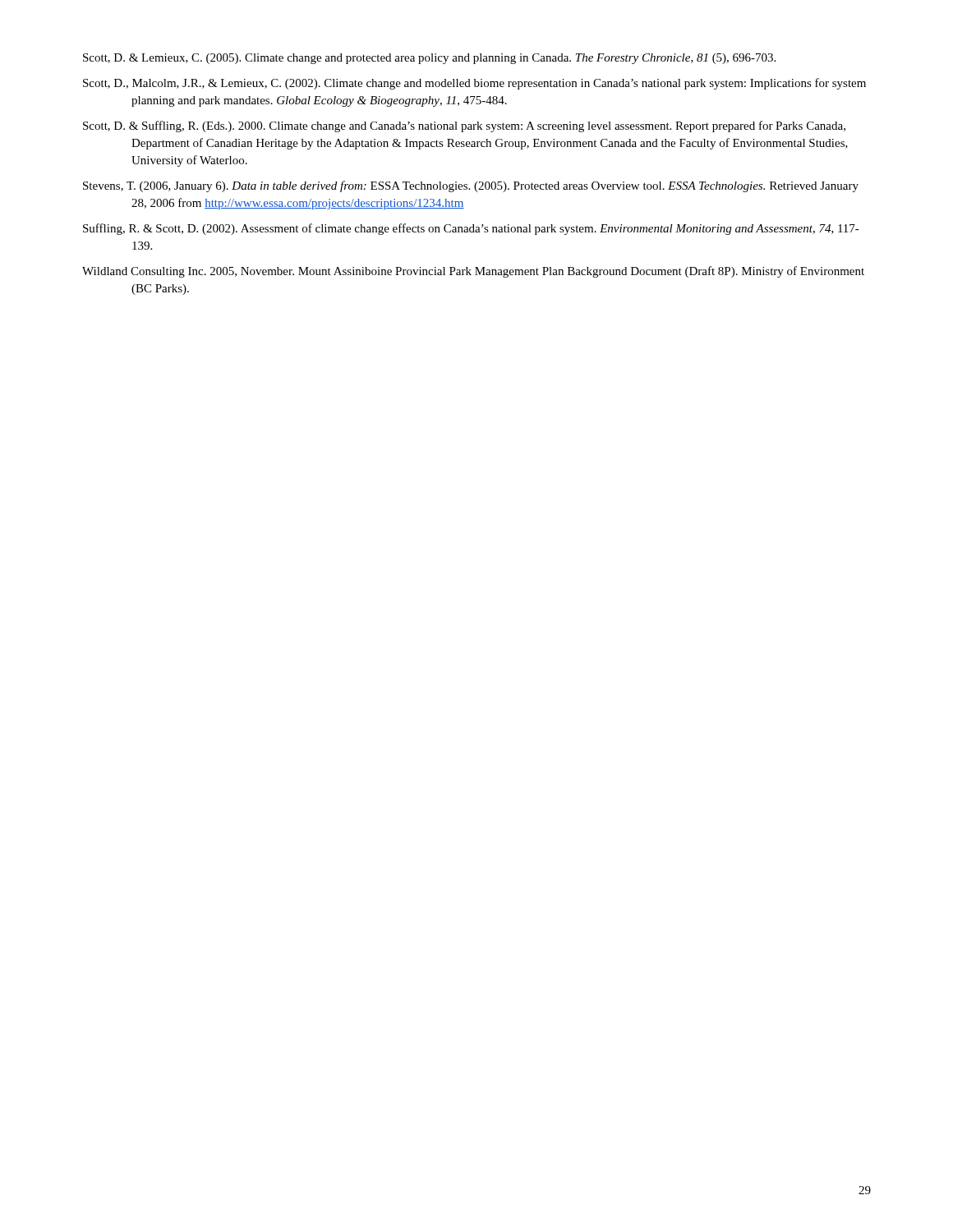This screenshot has width=953, height=1232.
Task: Find the block on this page that starts "Suffling, R. &"
Action: point(471,237)
